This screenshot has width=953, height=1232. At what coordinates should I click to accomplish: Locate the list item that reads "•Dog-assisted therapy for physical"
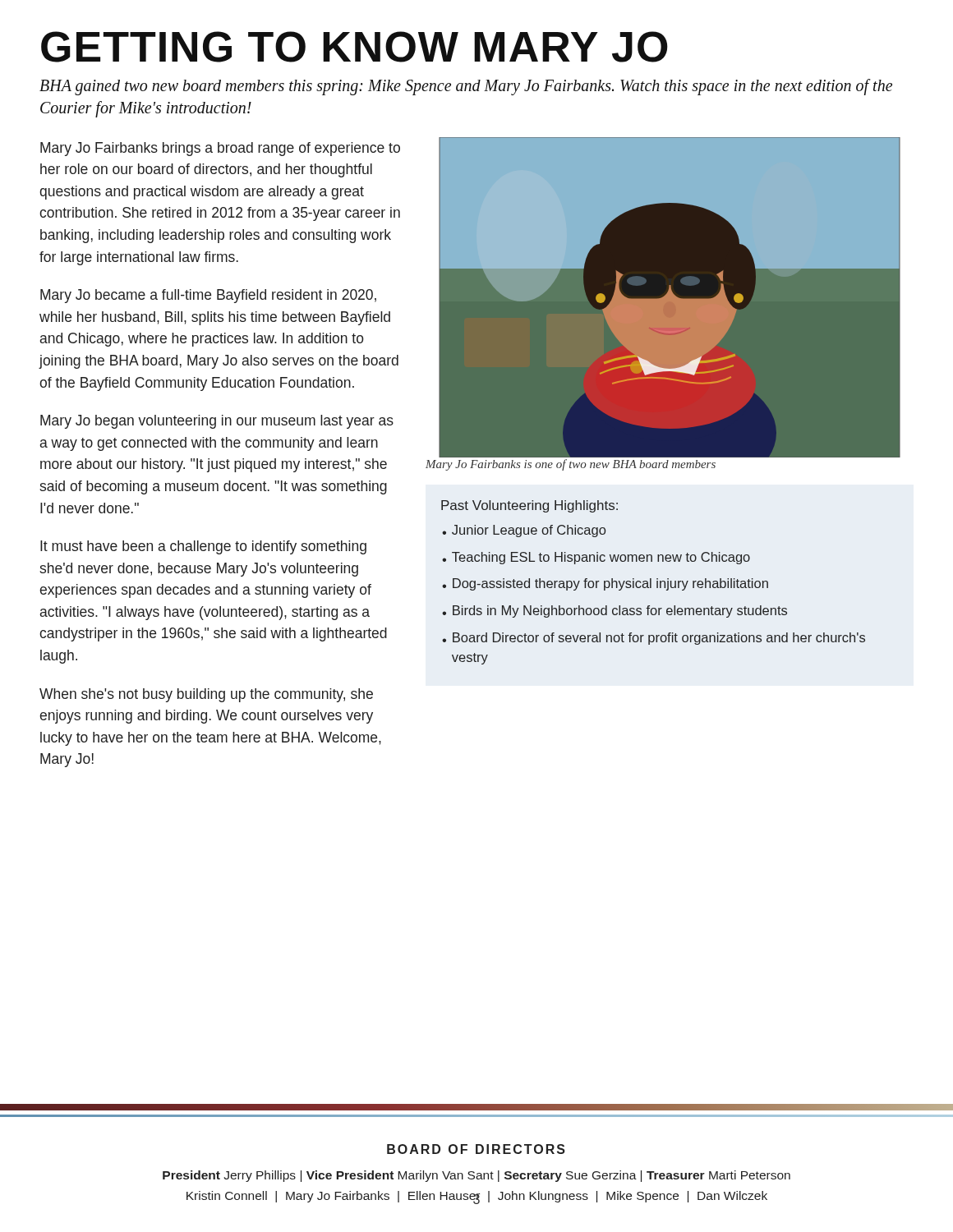pyautogui.click(x=670, y=586)
